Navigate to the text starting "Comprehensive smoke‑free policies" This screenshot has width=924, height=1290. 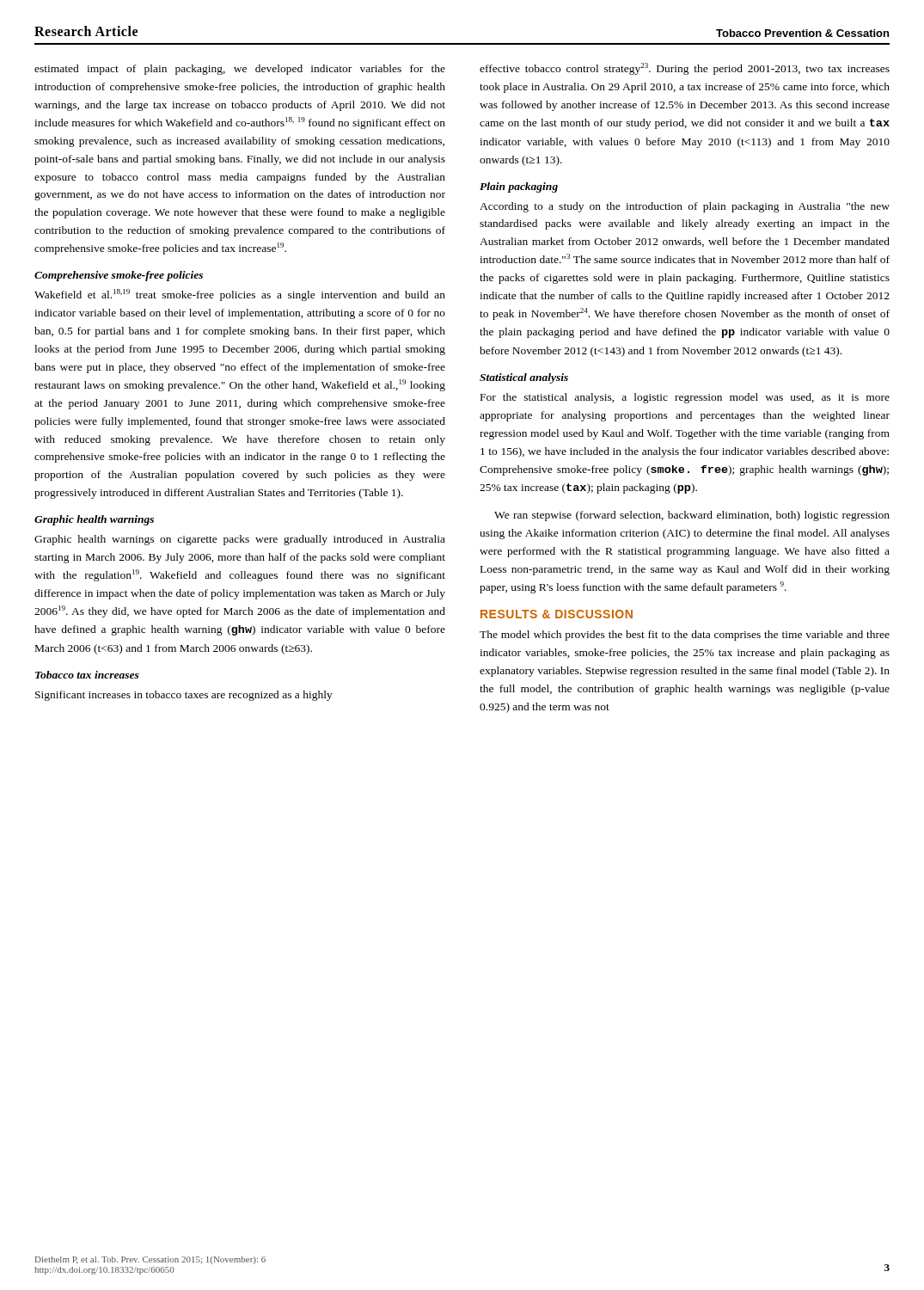[x=119, y=275]
